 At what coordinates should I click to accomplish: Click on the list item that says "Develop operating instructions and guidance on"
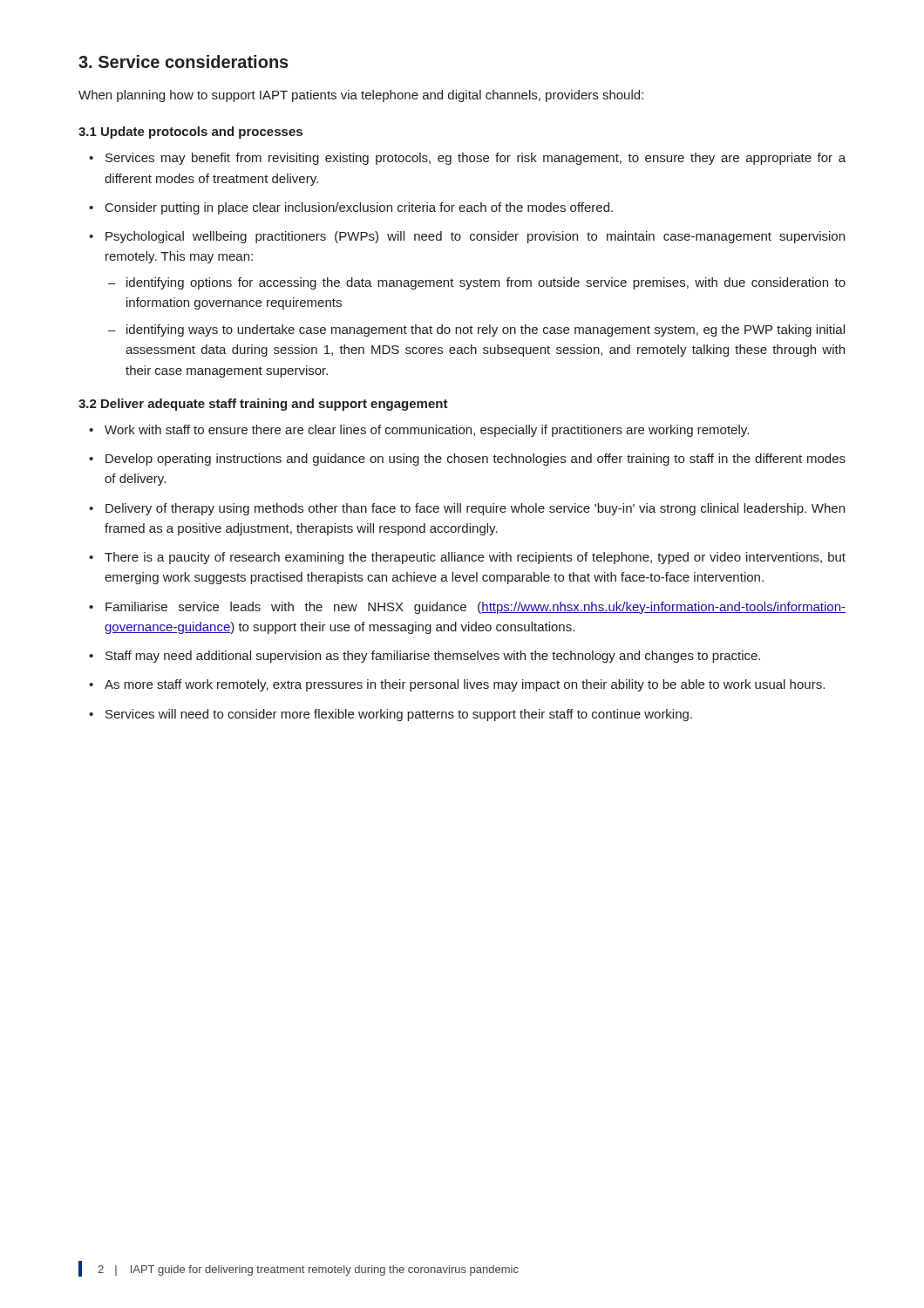pyautogui.click(x=475, y=468)
